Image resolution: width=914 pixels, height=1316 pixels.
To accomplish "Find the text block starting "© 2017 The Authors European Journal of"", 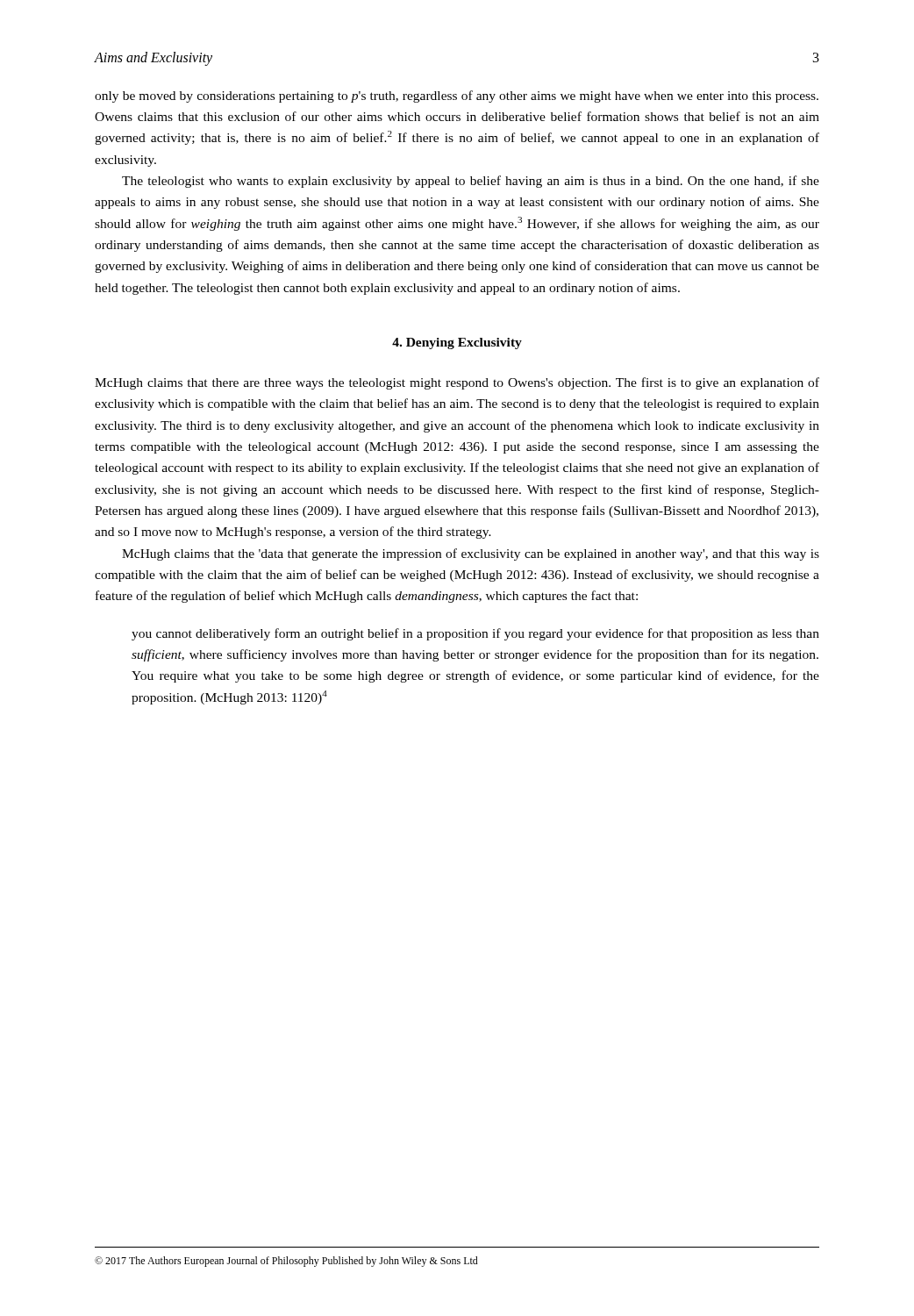I will [x=457, y=1261].
